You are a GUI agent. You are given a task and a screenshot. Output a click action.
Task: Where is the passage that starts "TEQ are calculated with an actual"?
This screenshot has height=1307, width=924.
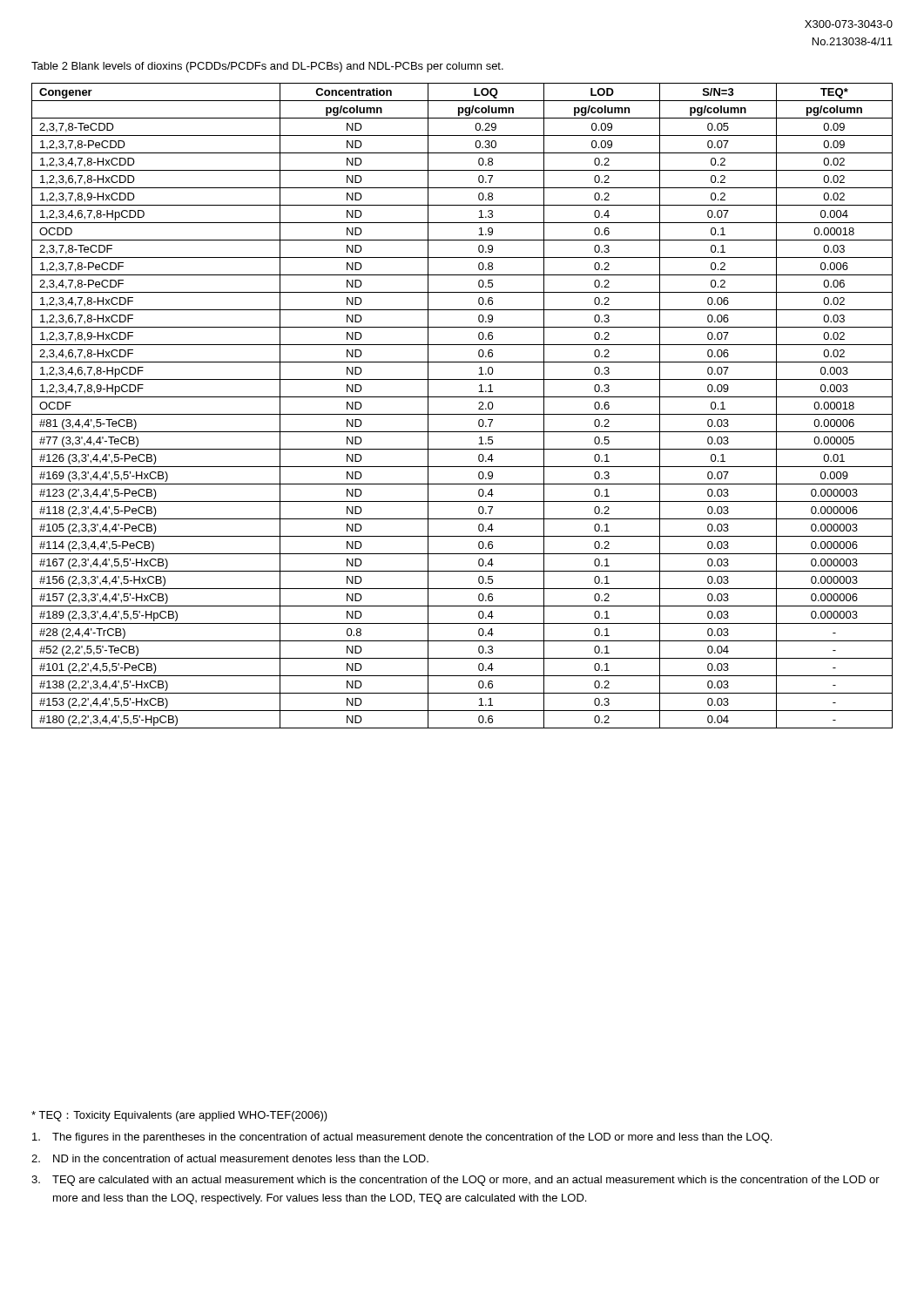click(462, 1190)
